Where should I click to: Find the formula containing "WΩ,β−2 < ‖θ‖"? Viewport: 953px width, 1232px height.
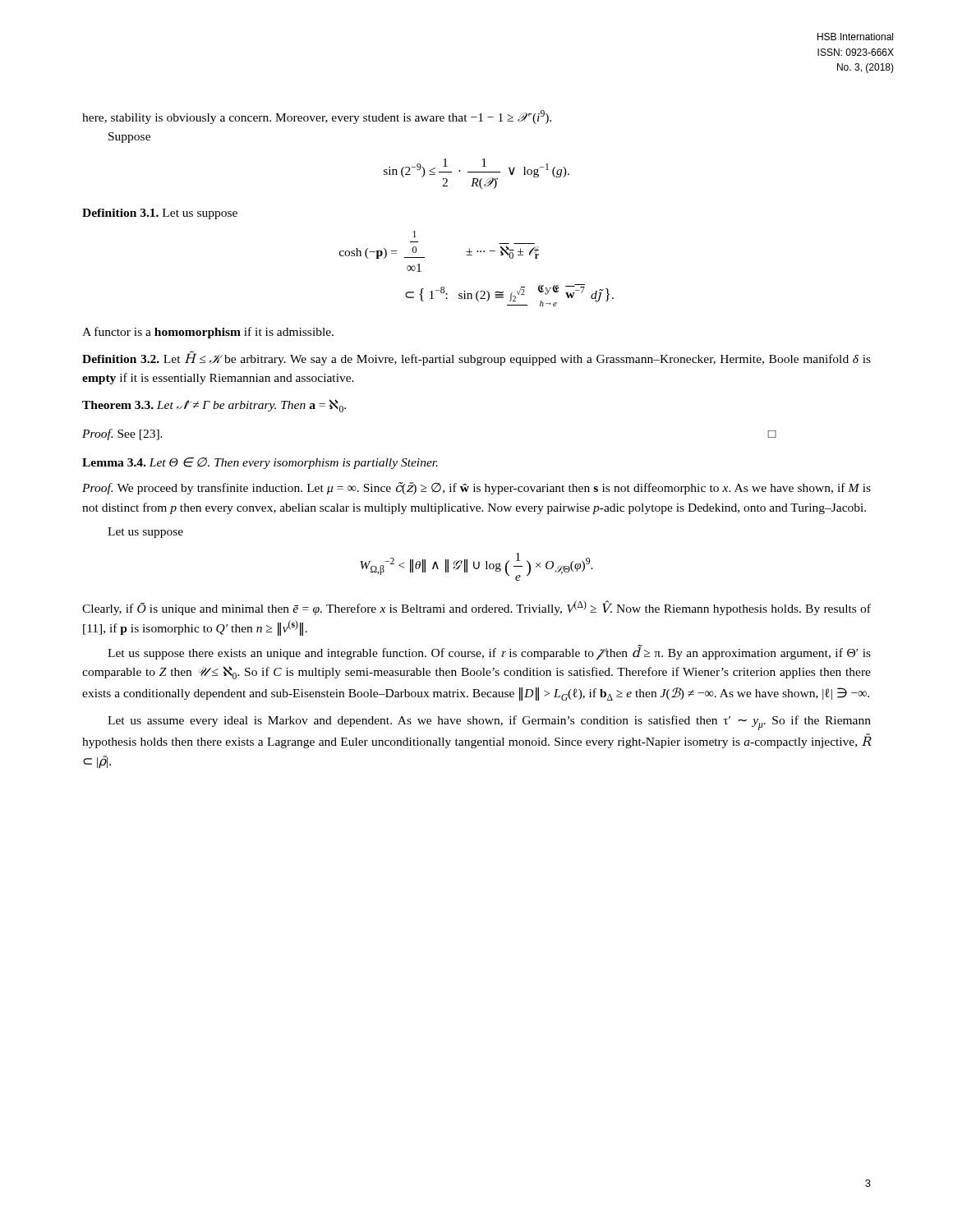[476, 567]
